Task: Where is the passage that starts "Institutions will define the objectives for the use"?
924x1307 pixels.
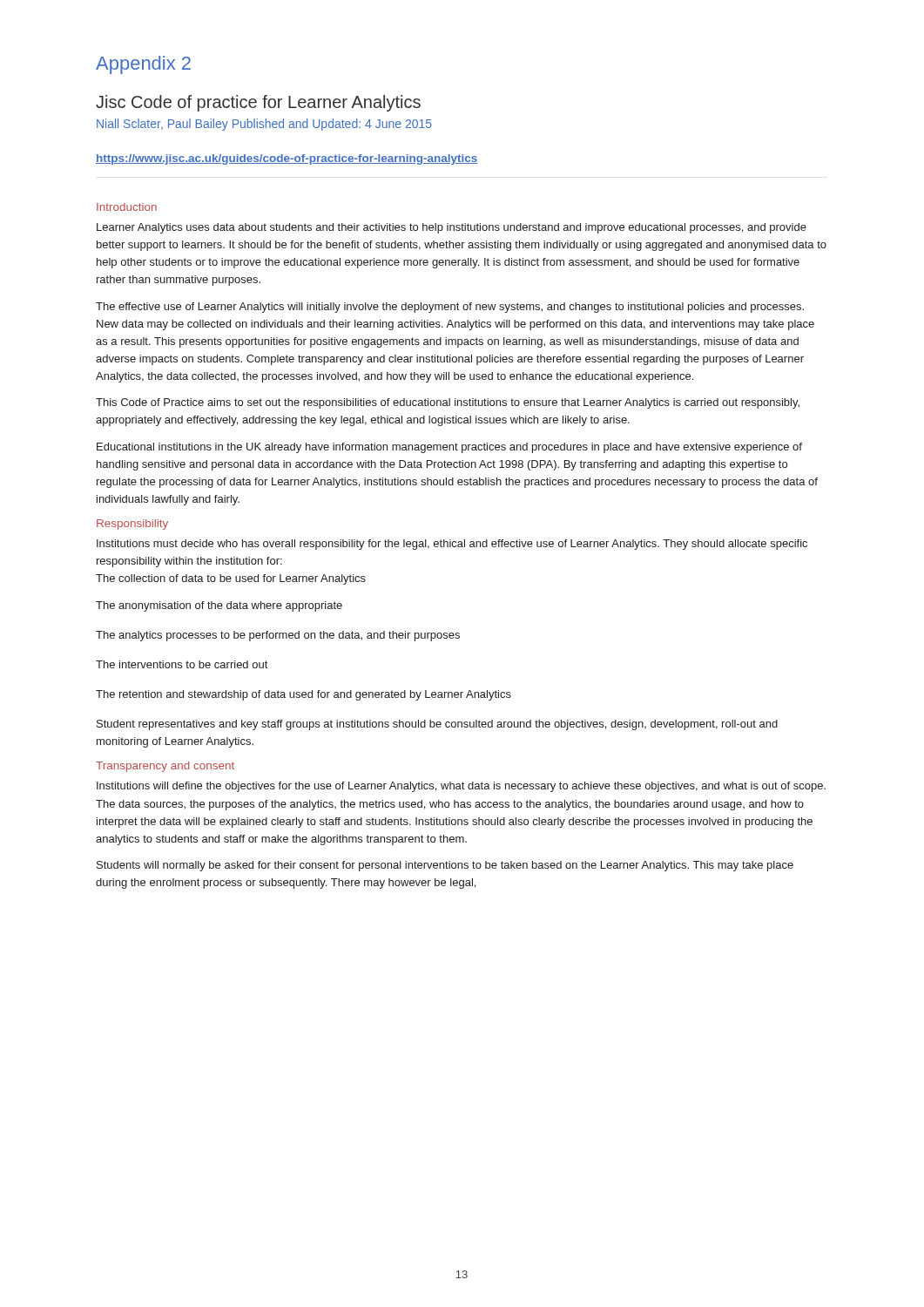Action: pyautogui.click(x=462, y=813)
